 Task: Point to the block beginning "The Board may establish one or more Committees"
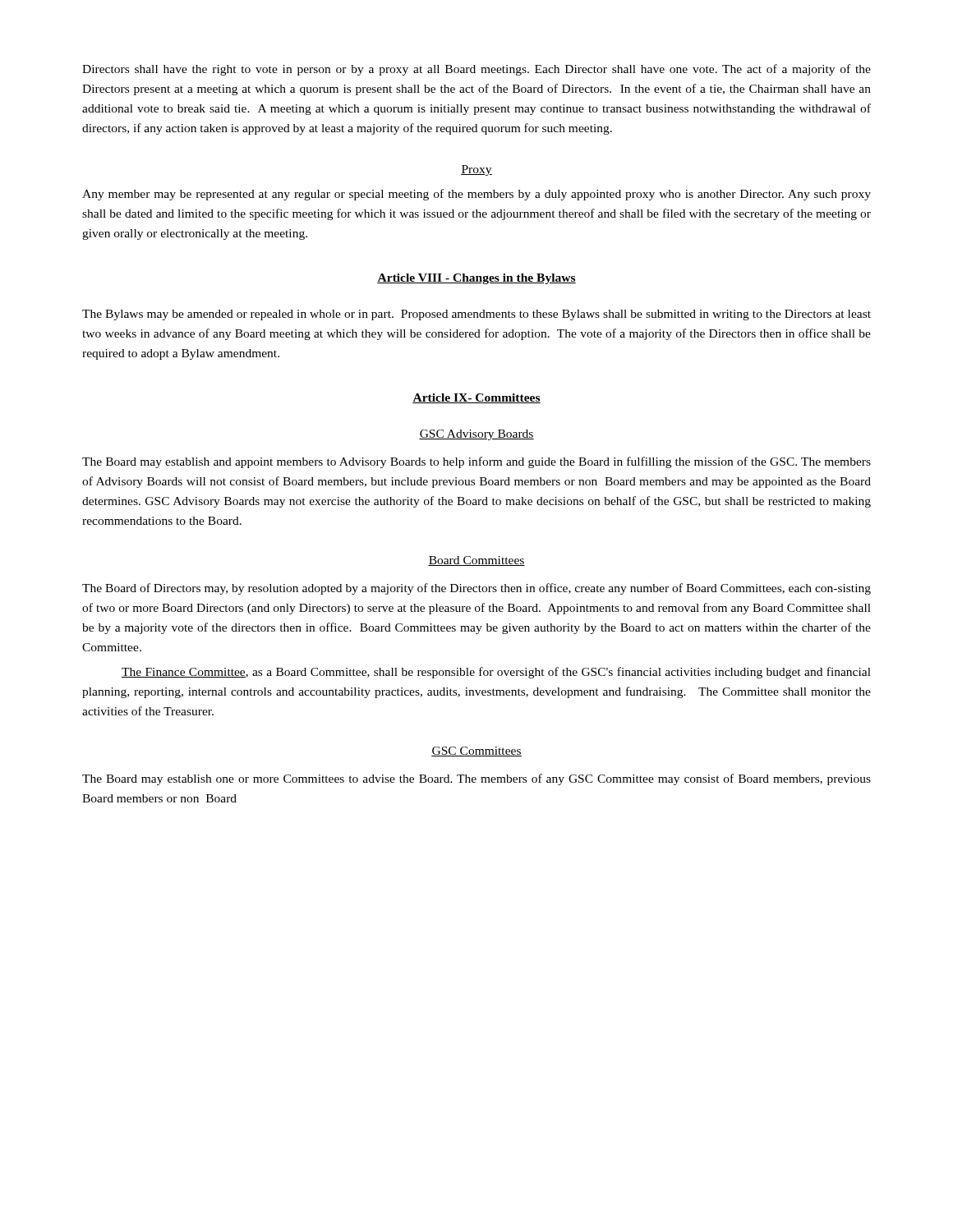[476, 788]
